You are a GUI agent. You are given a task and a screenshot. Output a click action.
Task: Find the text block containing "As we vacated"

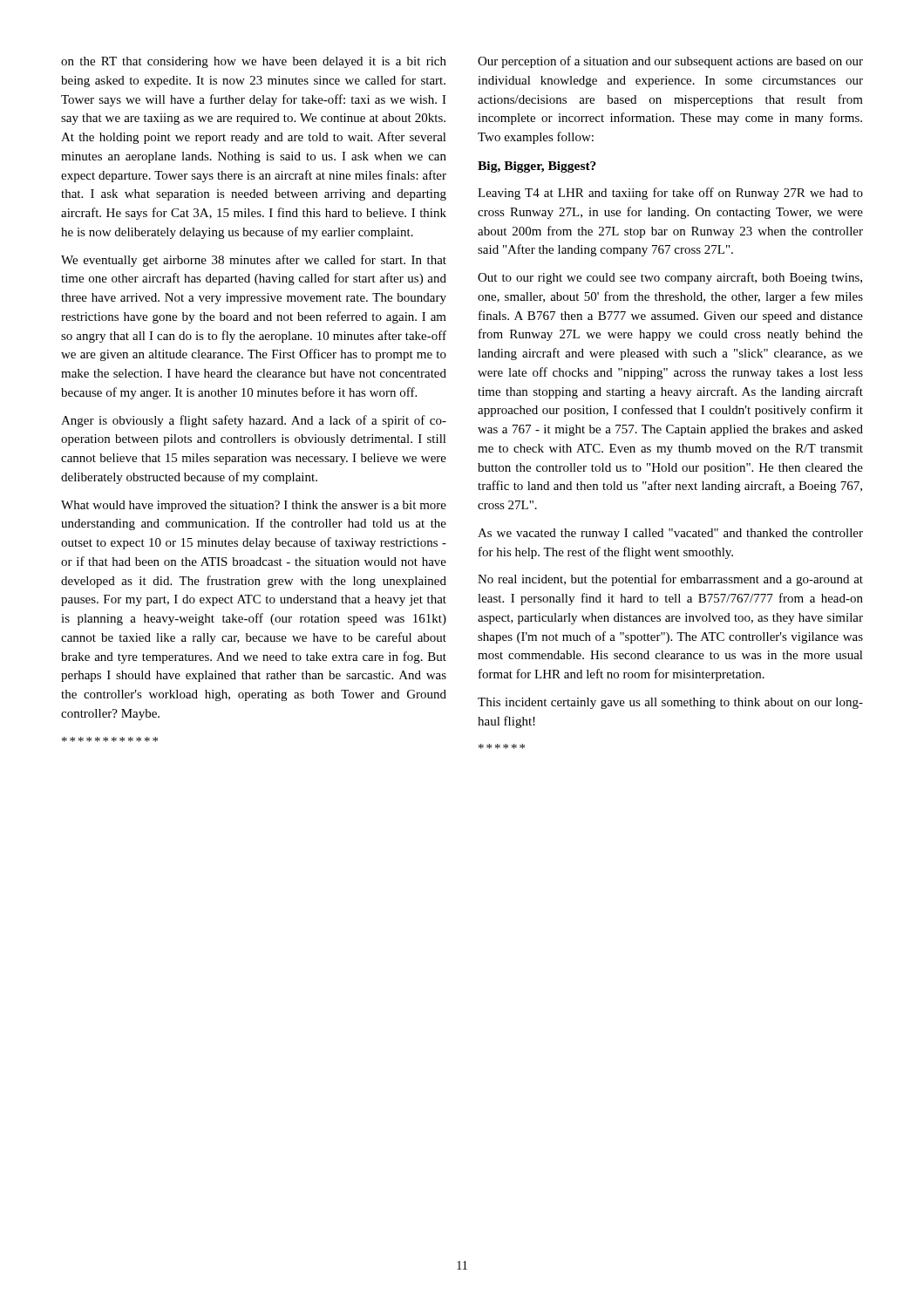(x=670, y=543)
